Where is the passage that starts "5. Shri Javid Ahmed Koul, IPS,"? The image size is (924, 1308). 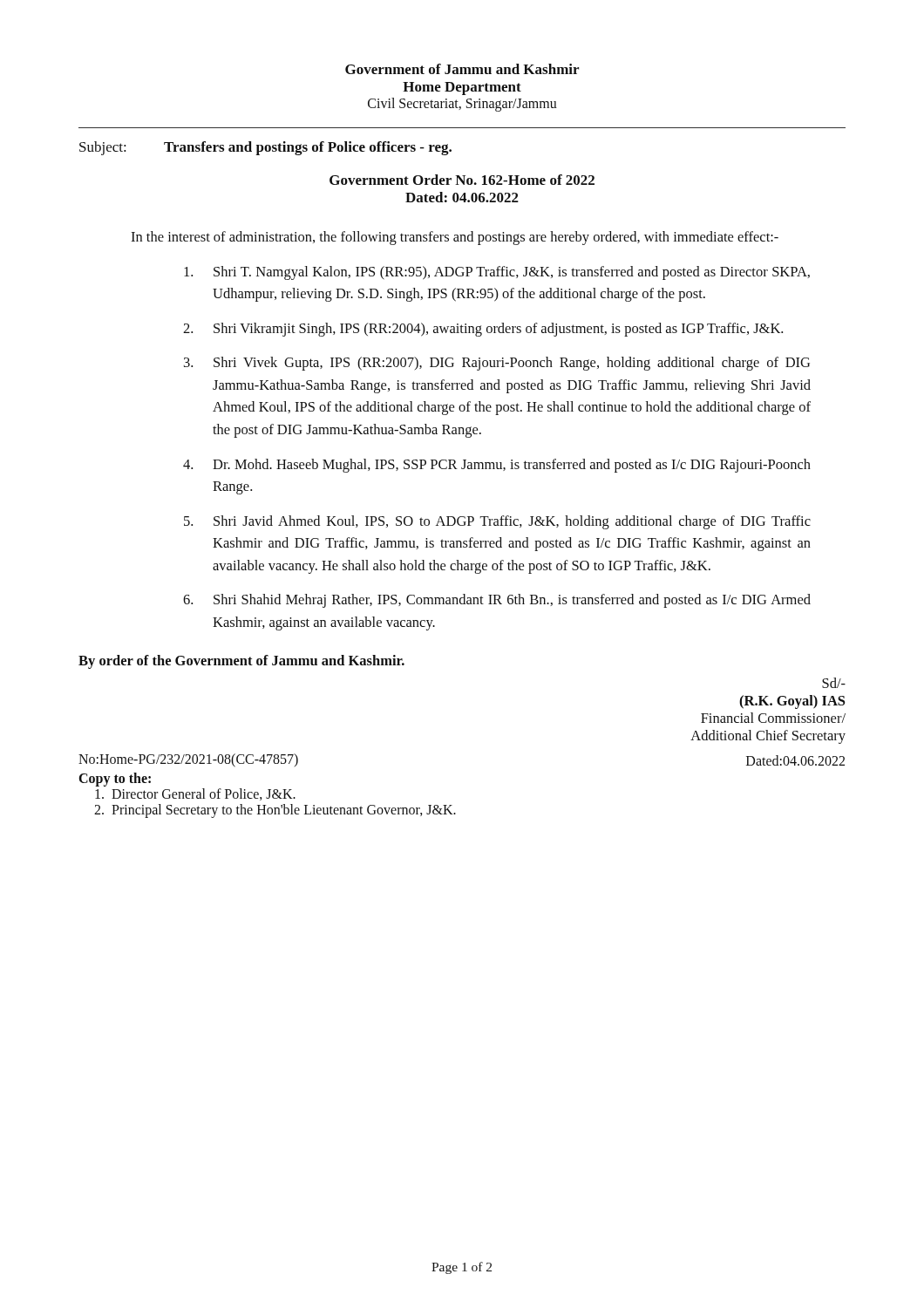497,543
